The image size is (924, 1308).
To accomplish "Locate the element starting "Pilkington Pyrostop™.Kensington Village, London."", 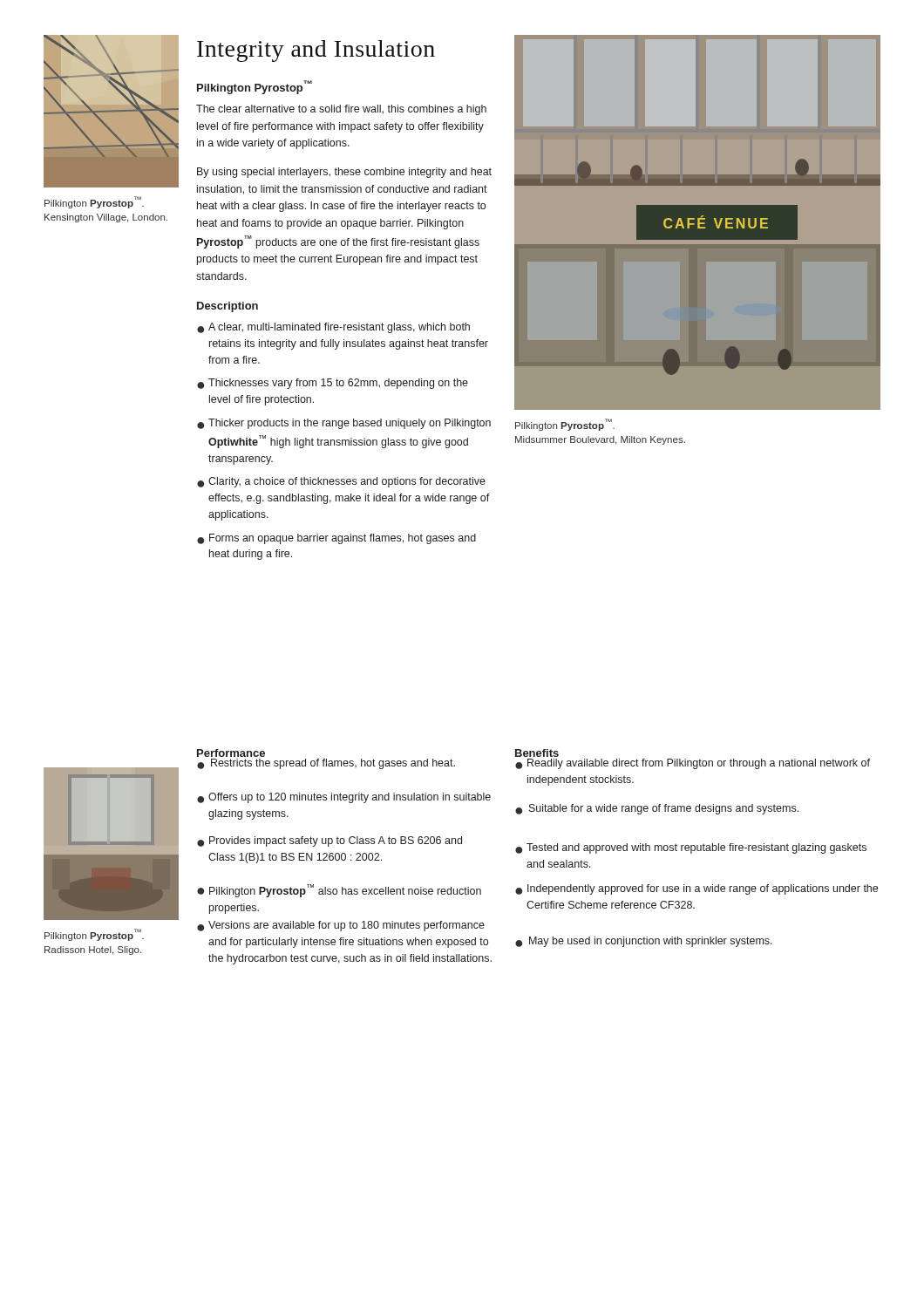I will (106, 208).
